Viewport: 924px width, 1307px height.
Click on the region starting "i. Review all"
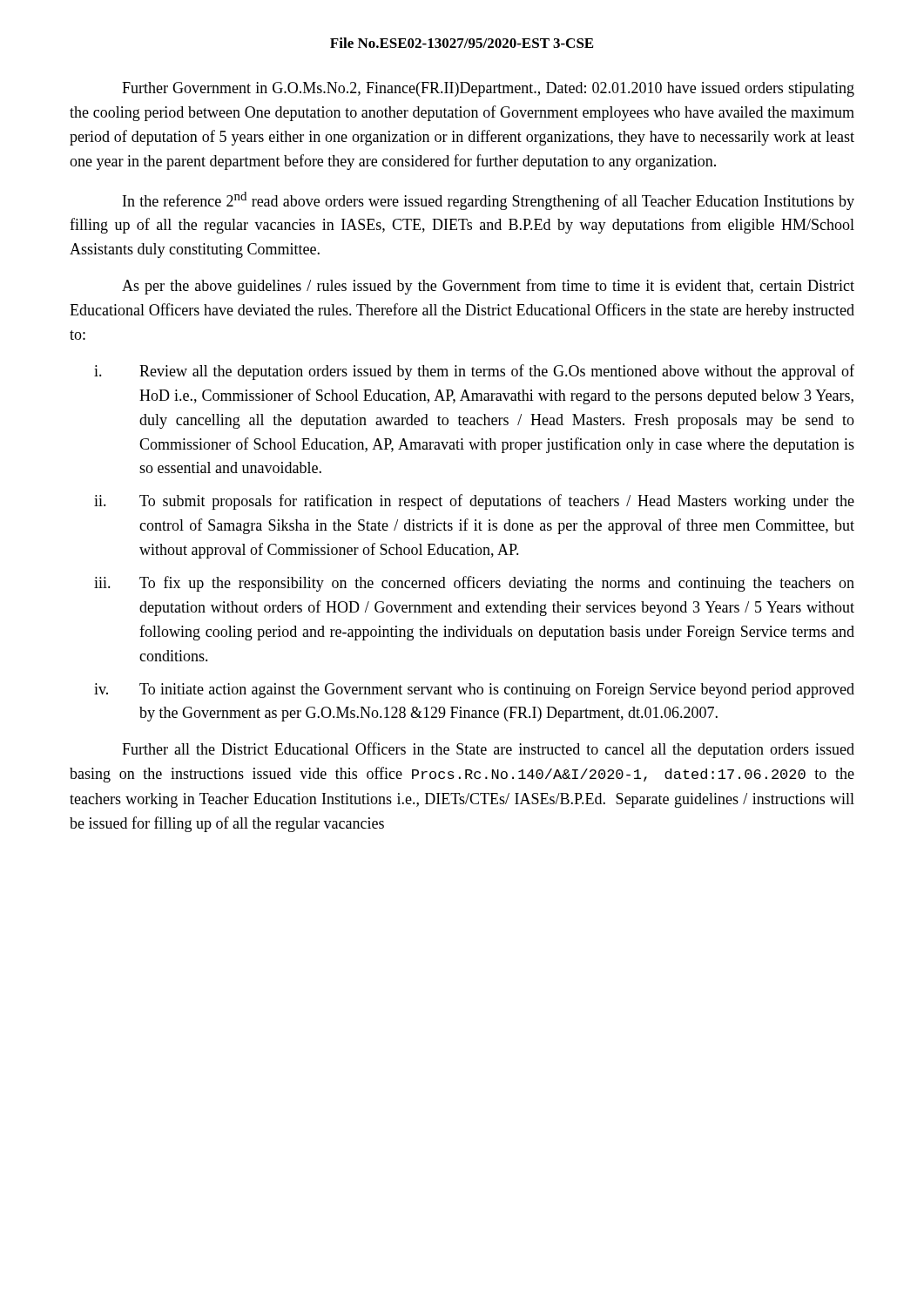[462, 421]
